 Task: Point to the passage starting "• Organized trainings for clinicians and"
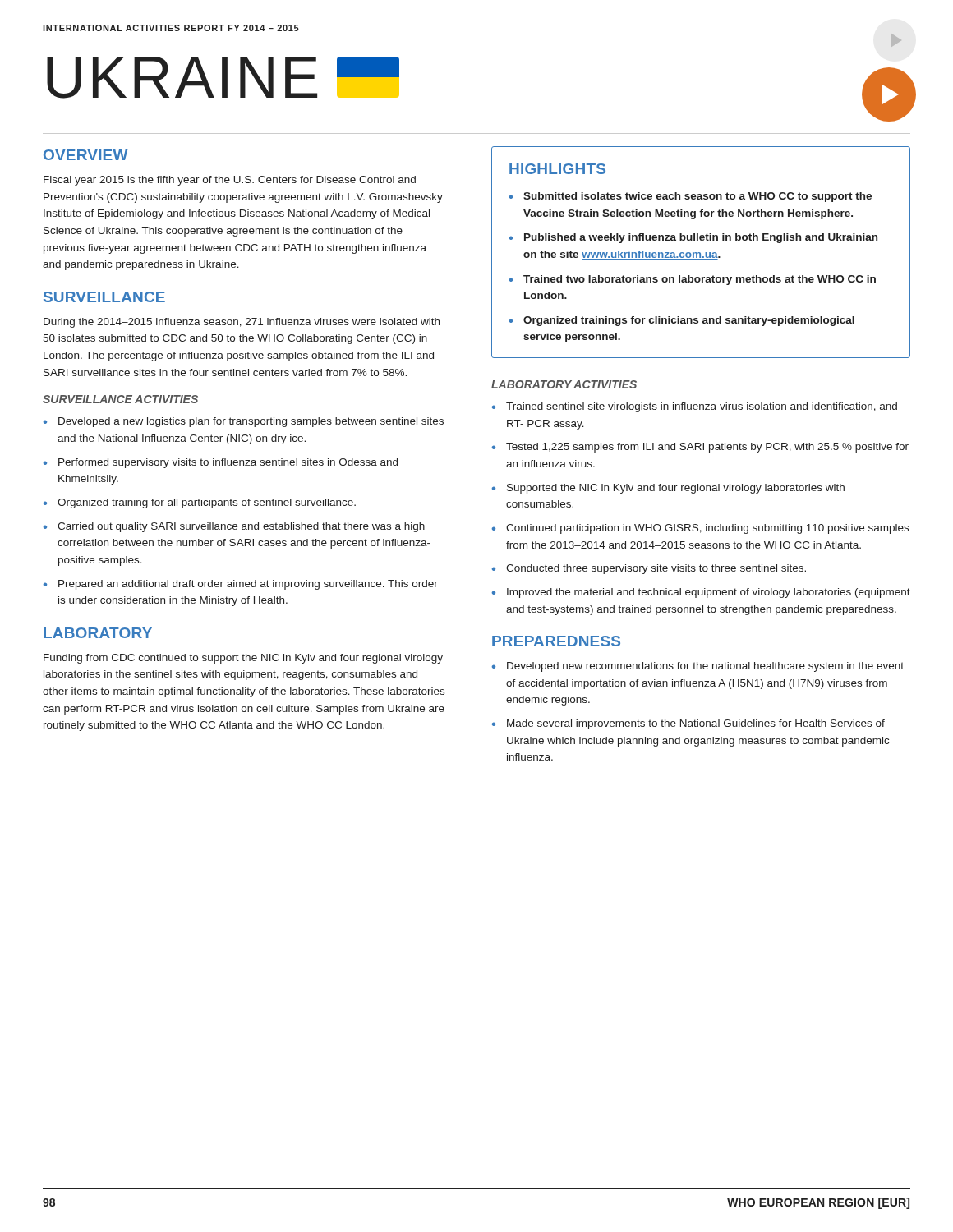[x=682, y=327]
